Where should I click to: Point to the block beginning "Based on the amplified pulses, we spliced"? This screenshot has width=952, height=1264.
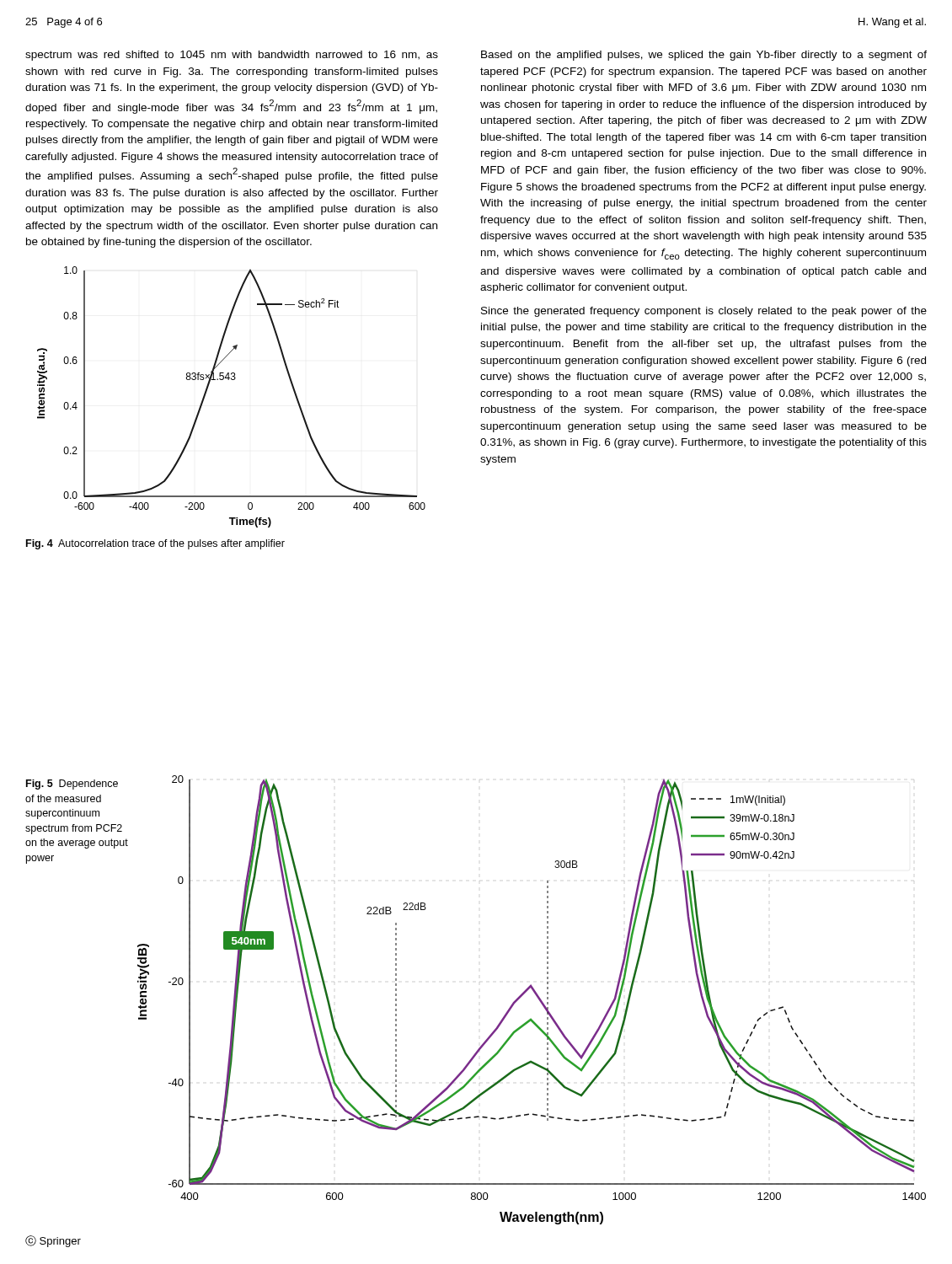(x=703, y=257)
